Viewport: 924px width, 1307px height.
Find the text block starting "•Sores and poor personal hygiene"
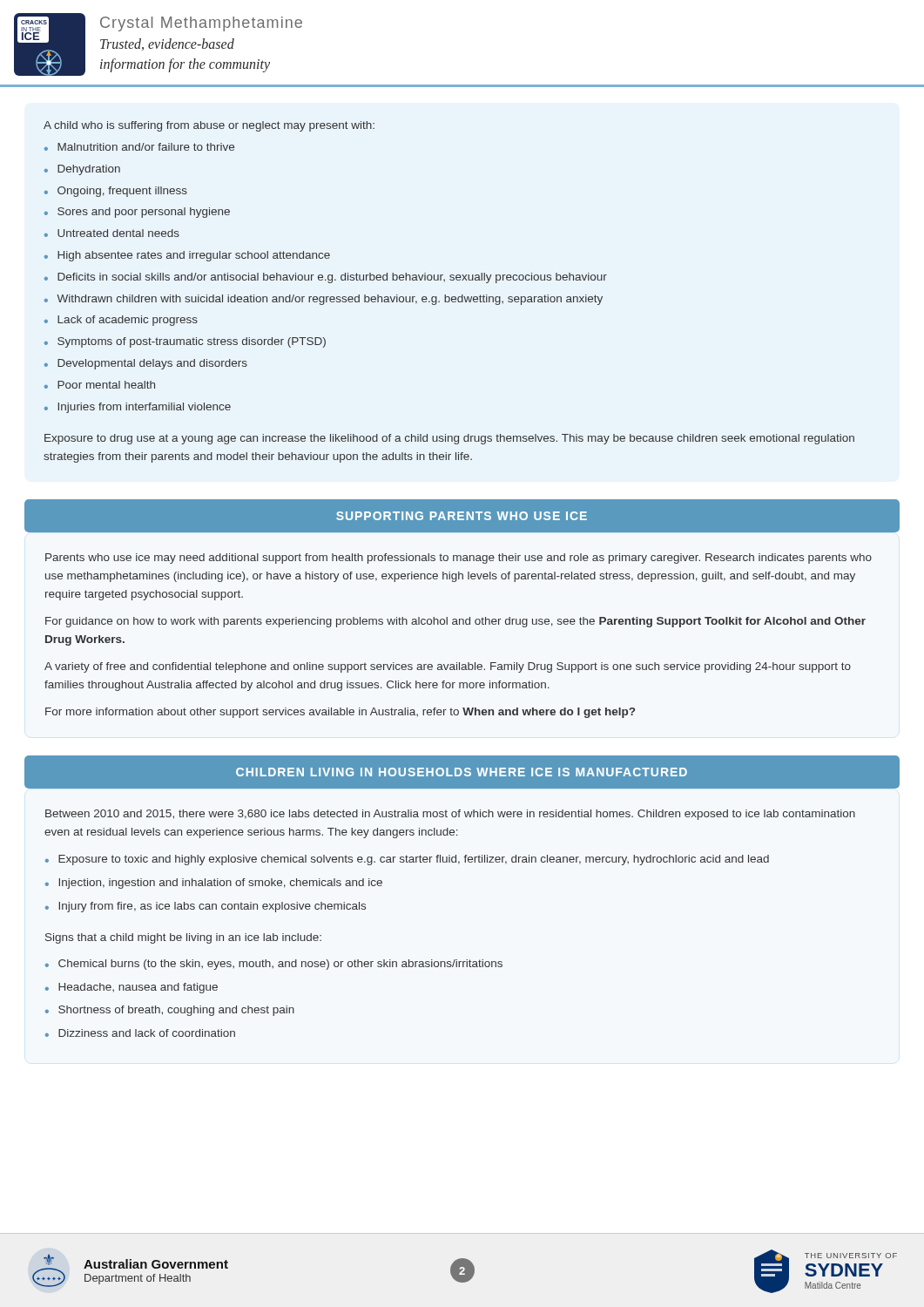click(137, 214)
